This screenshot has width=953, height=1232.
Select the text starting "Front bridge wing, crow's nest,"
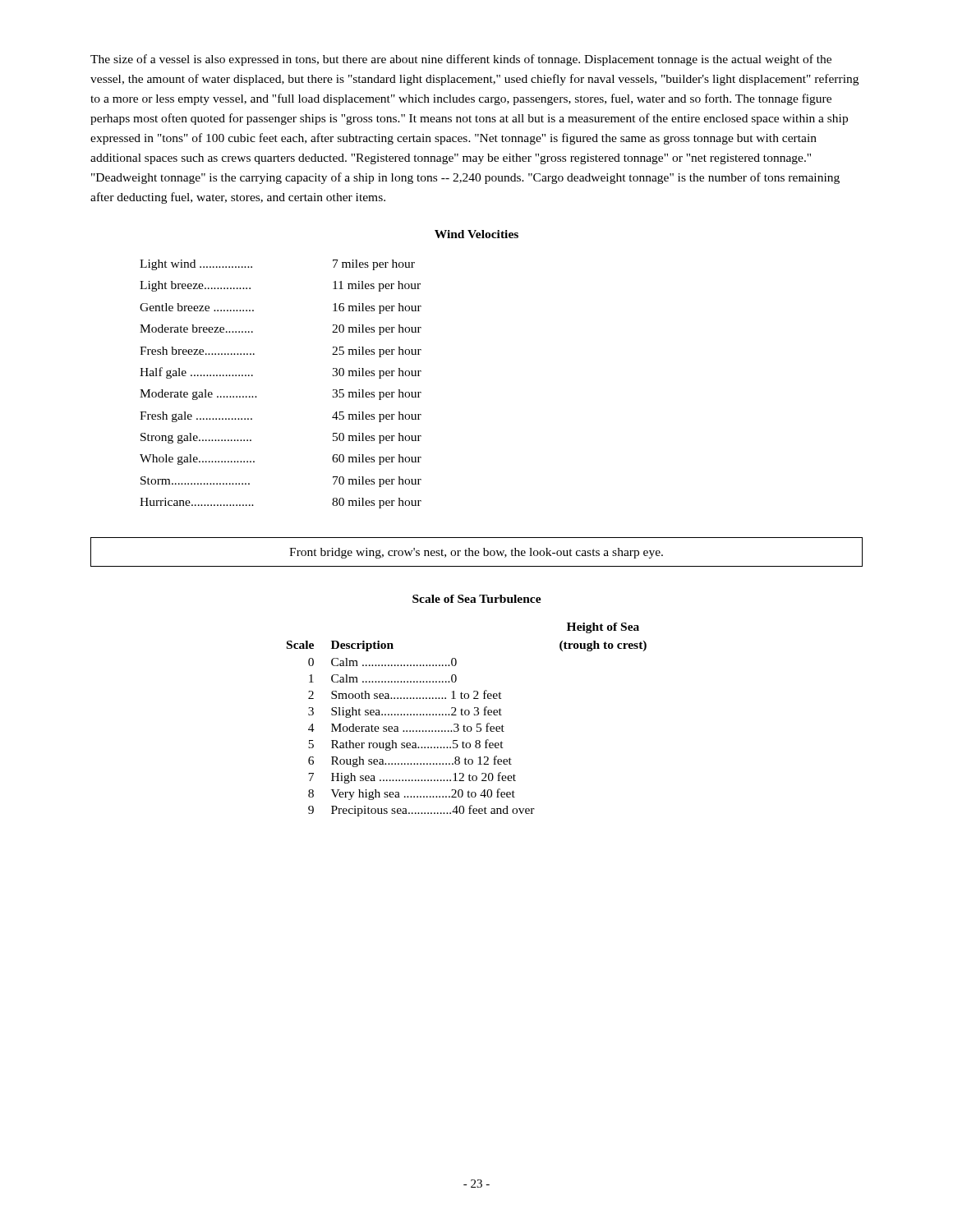476,552
